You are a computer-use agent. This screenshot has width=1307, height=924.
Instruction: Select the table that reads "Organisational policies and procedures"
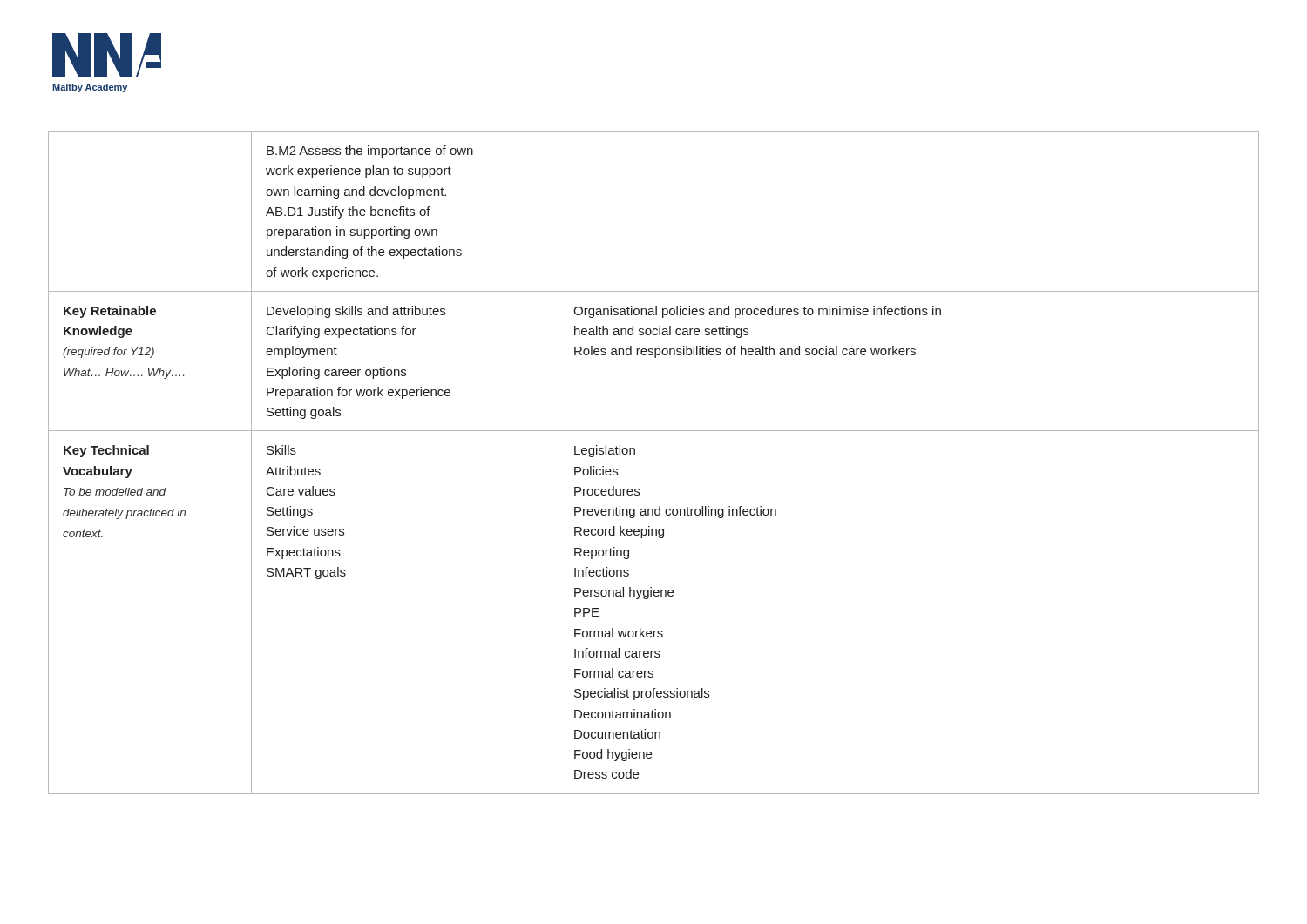pos(654,462)
